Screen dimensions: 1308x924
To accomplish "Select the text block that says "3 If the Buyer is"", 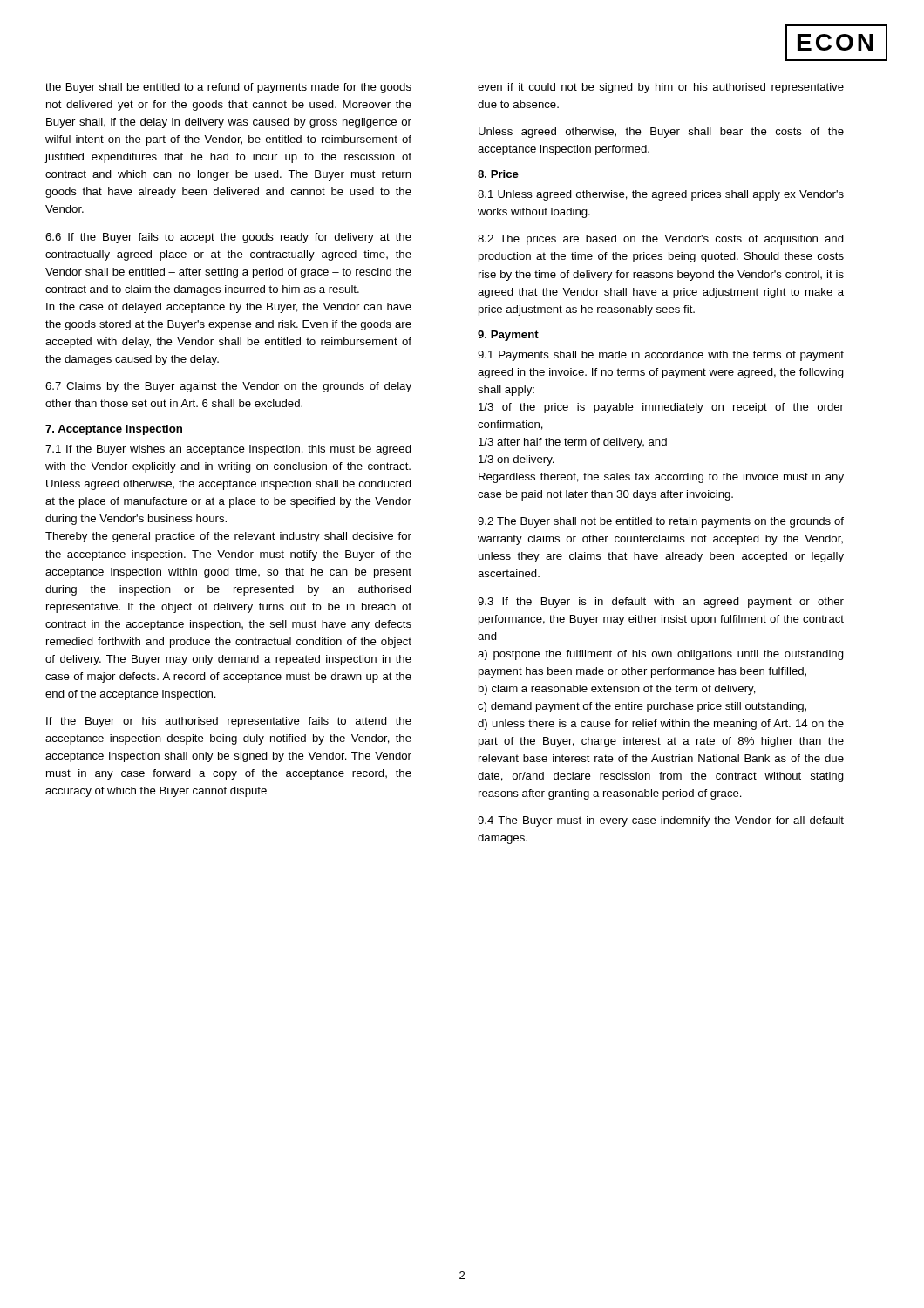I will (661, 697).
